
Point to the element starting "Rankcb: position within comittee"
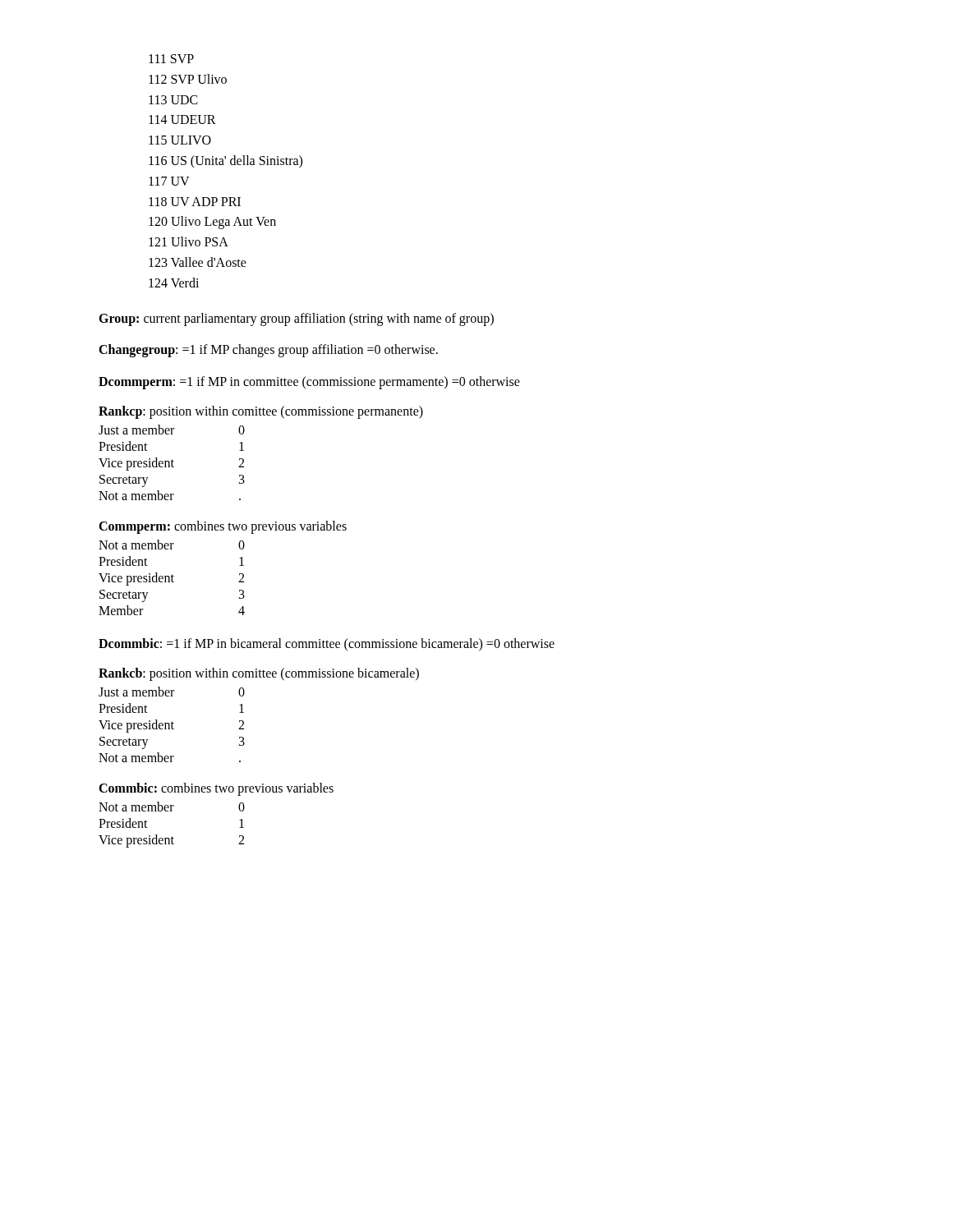[x=259, y=673]
